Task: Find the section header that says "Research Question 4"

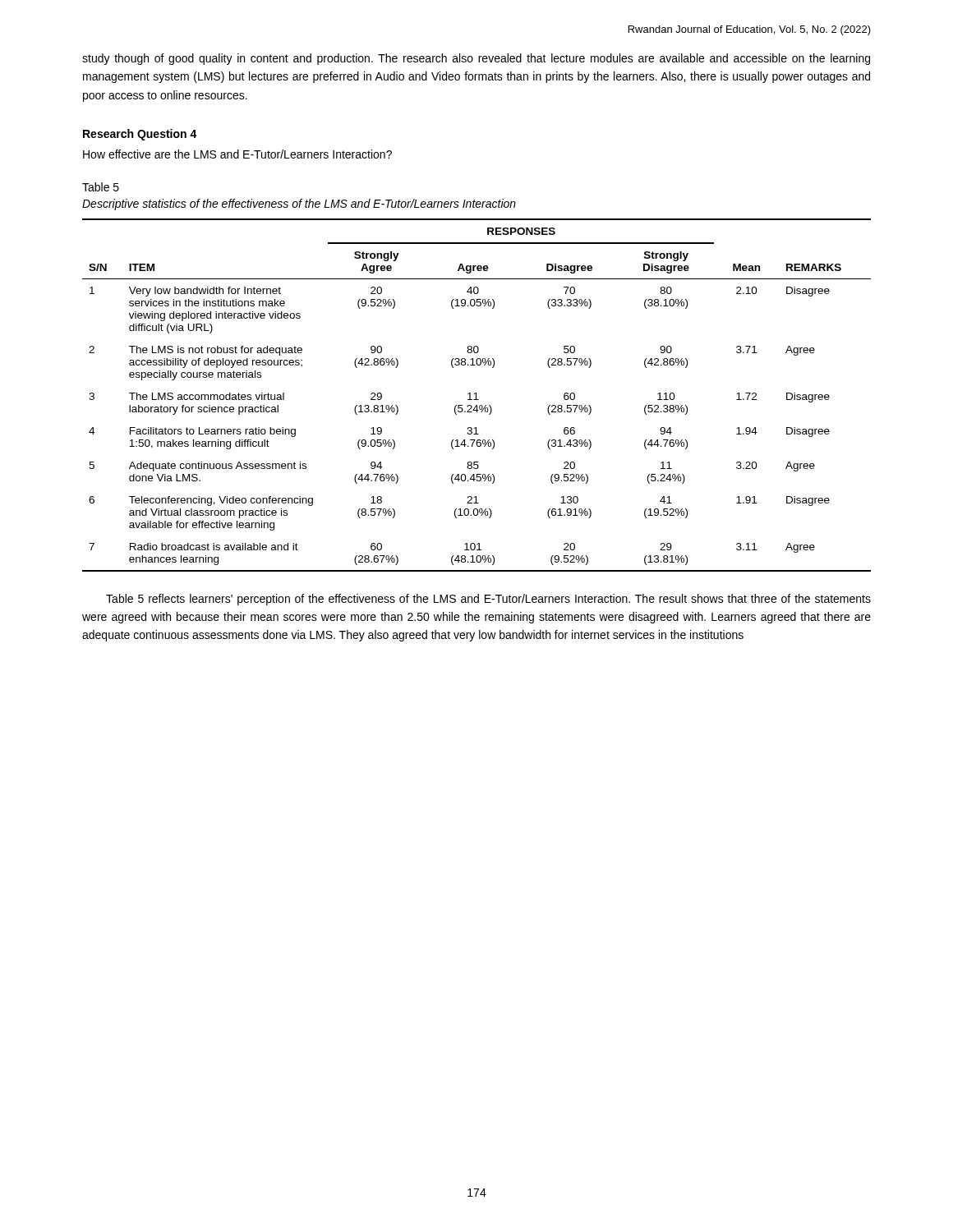Action: click(x=139, y=134)
